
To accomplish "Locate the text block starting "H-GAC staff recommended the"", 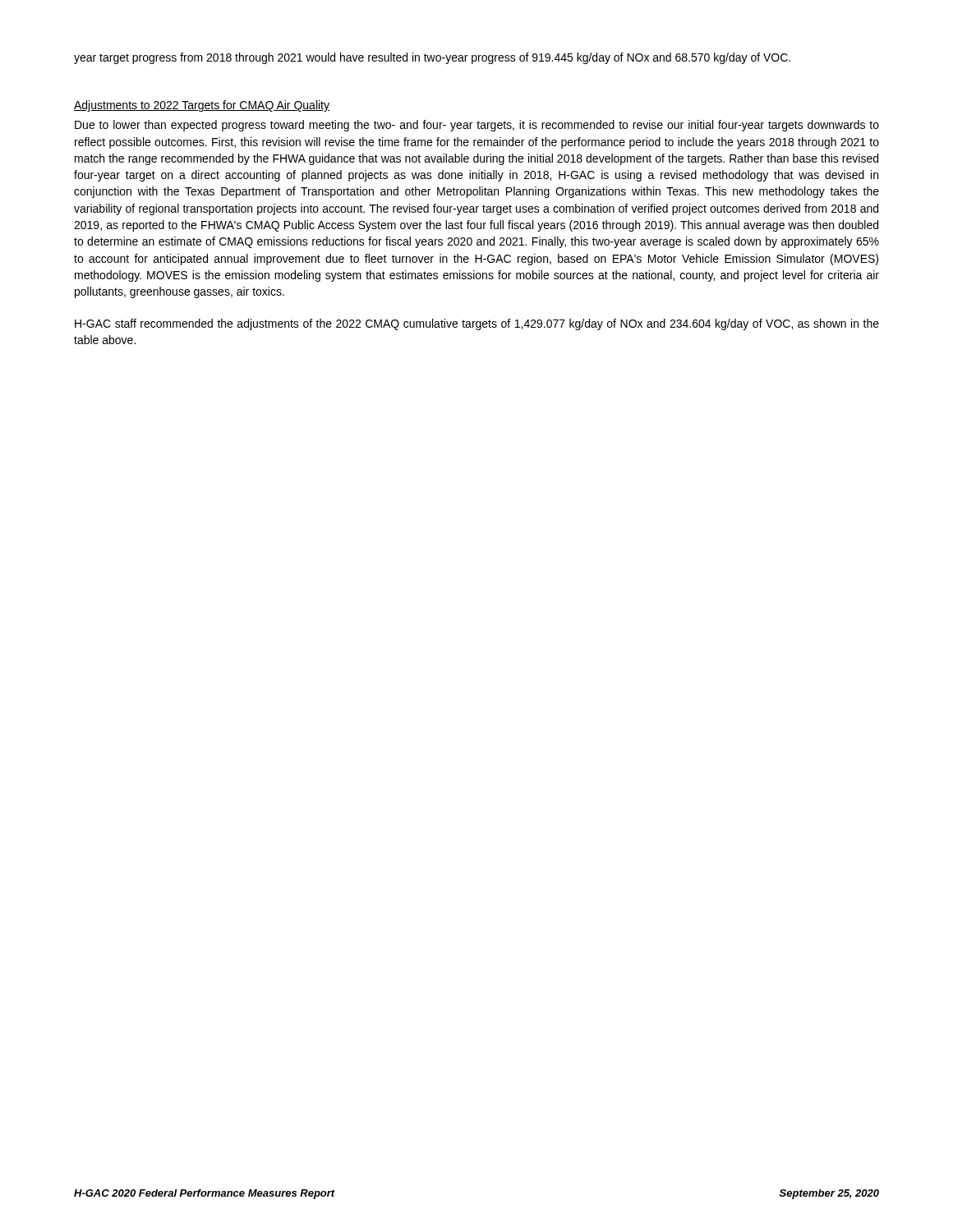I will (476, 332).
